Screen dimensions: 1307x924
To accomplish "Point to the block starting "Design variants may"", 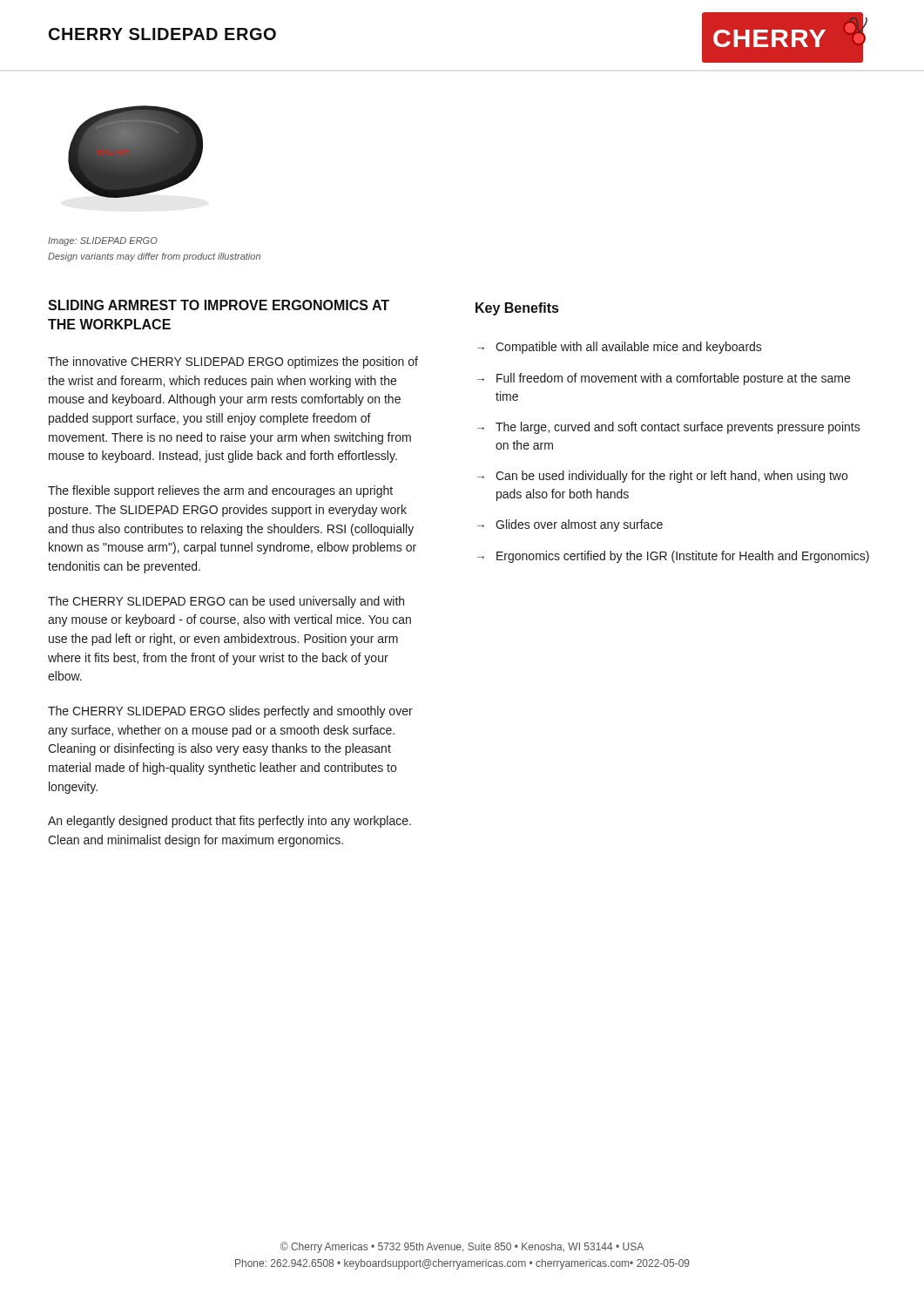I will coord(154,256).
